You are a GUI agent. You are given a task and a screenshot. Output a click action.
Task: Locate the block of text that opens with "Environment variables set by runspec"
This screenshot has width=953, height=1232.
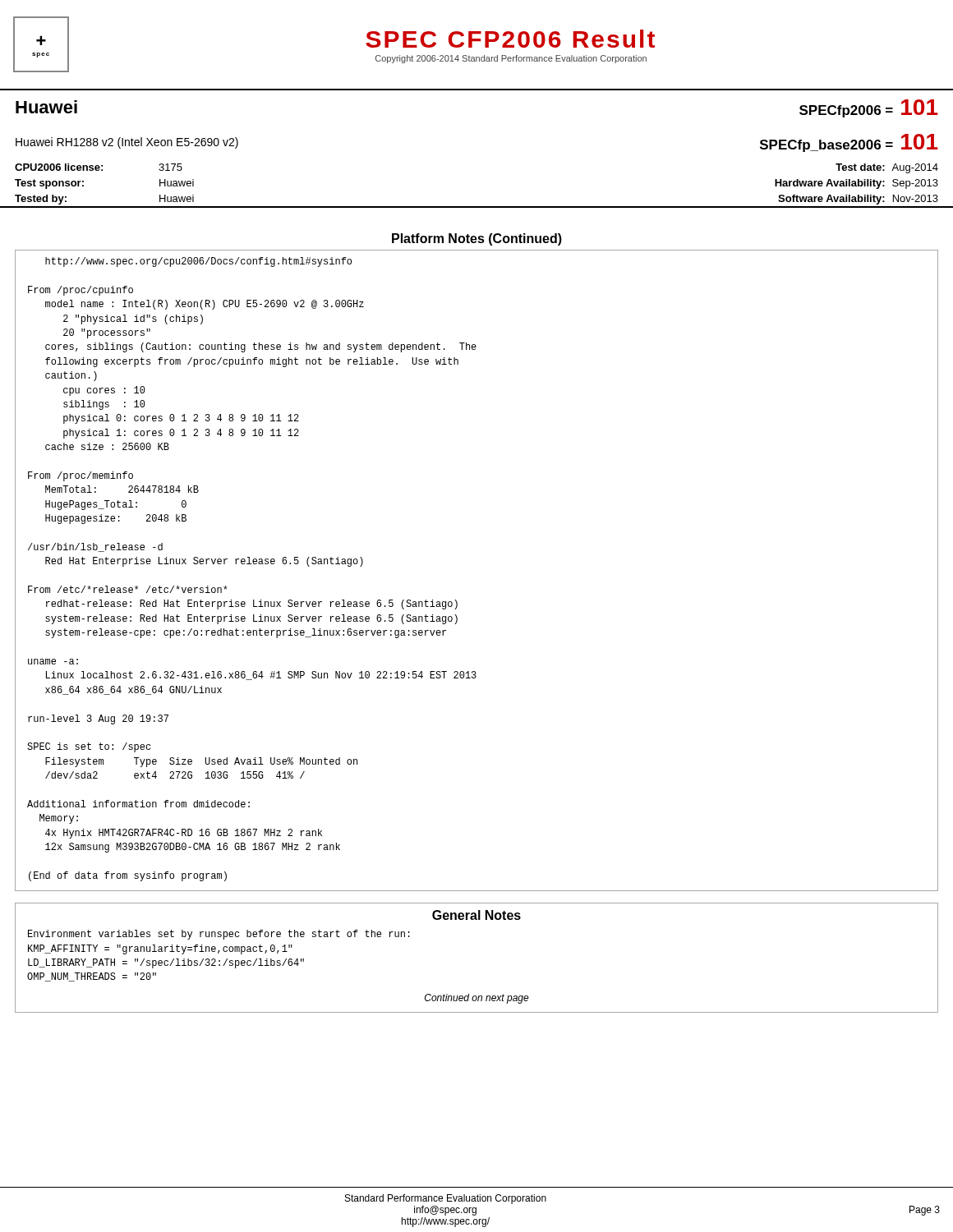click(x=219, y=956)
